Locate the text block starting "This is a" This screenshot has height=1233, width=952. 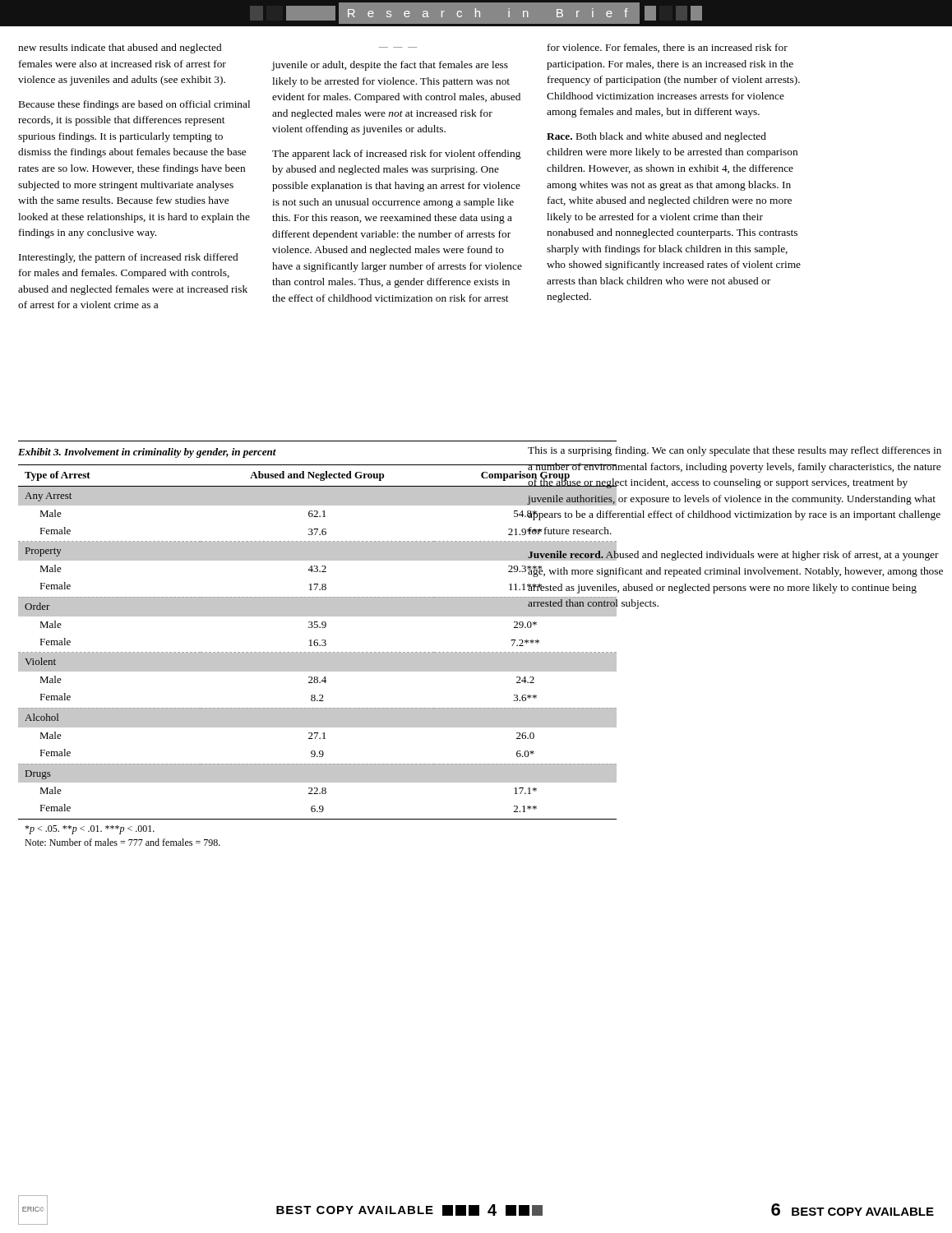tap(735, 490)
